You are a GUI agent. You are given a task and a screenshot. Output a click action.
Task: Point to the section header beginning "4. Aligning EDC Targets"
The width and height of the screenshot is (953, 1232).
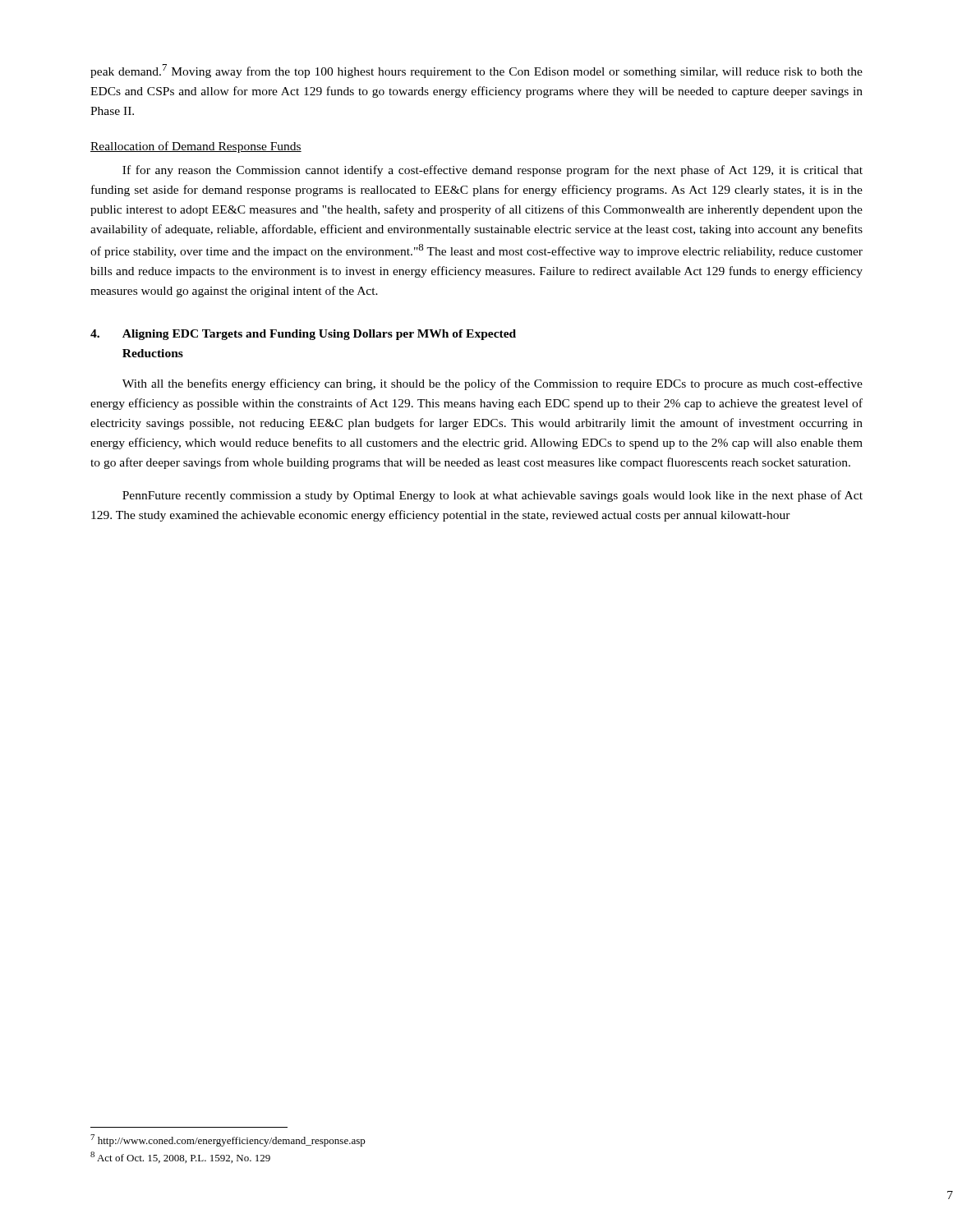[476, 343]
